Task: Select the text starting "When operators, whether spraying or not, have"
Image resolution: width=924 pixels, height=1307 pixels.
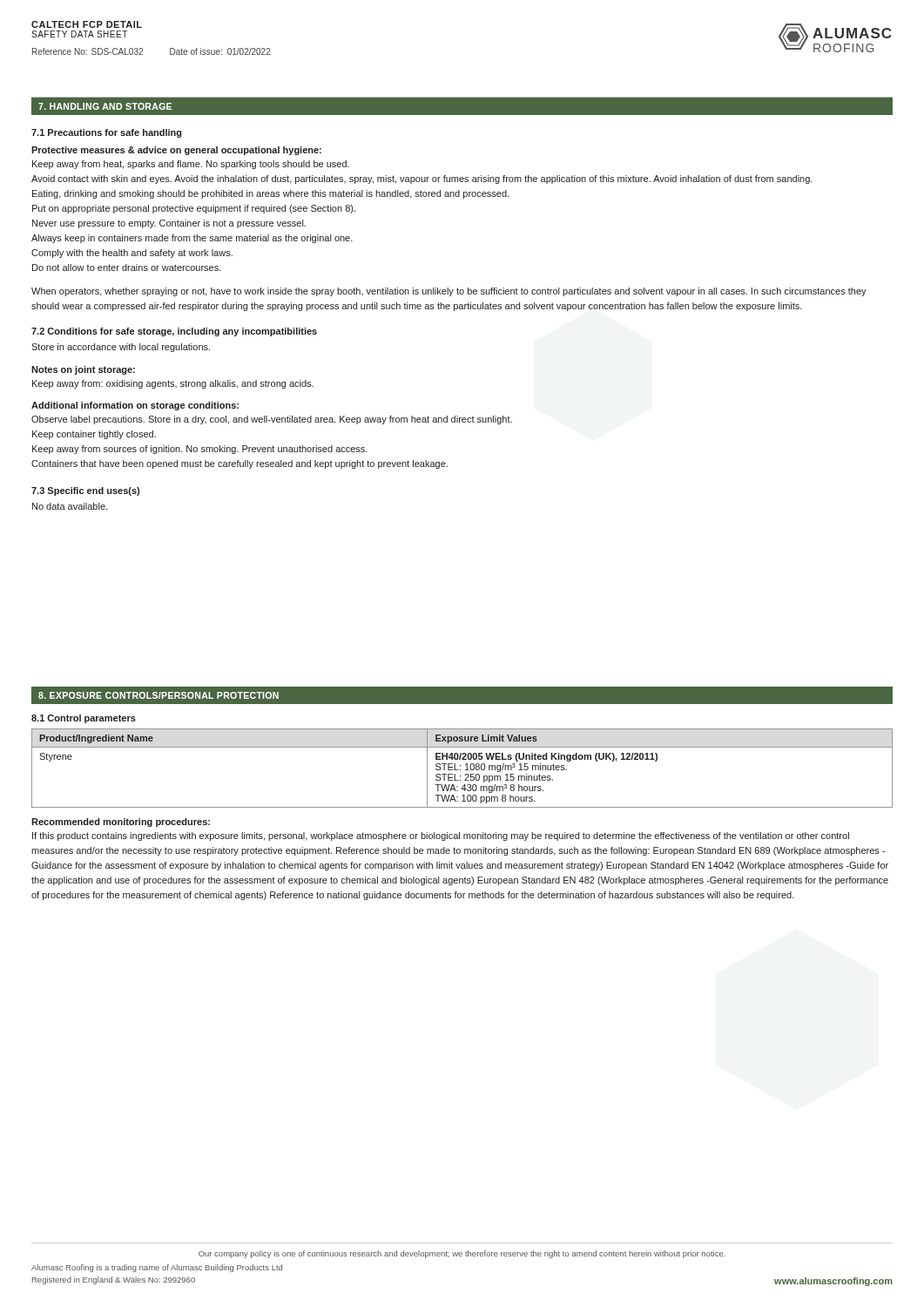Action: point(462,299)
